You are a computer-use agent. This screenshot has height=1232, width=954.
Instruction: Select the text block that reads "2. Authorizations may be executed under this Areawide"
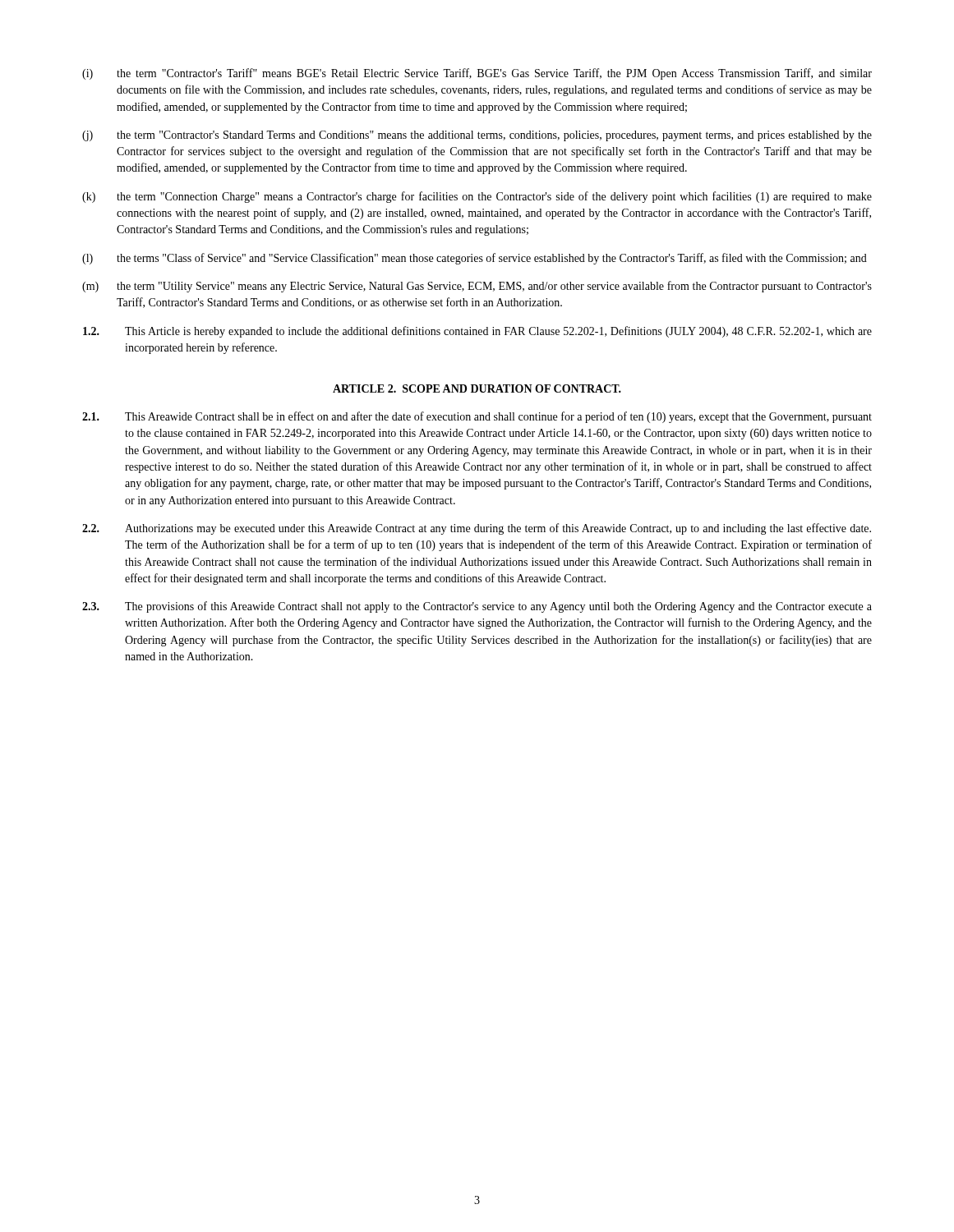(x=477, y=554)
